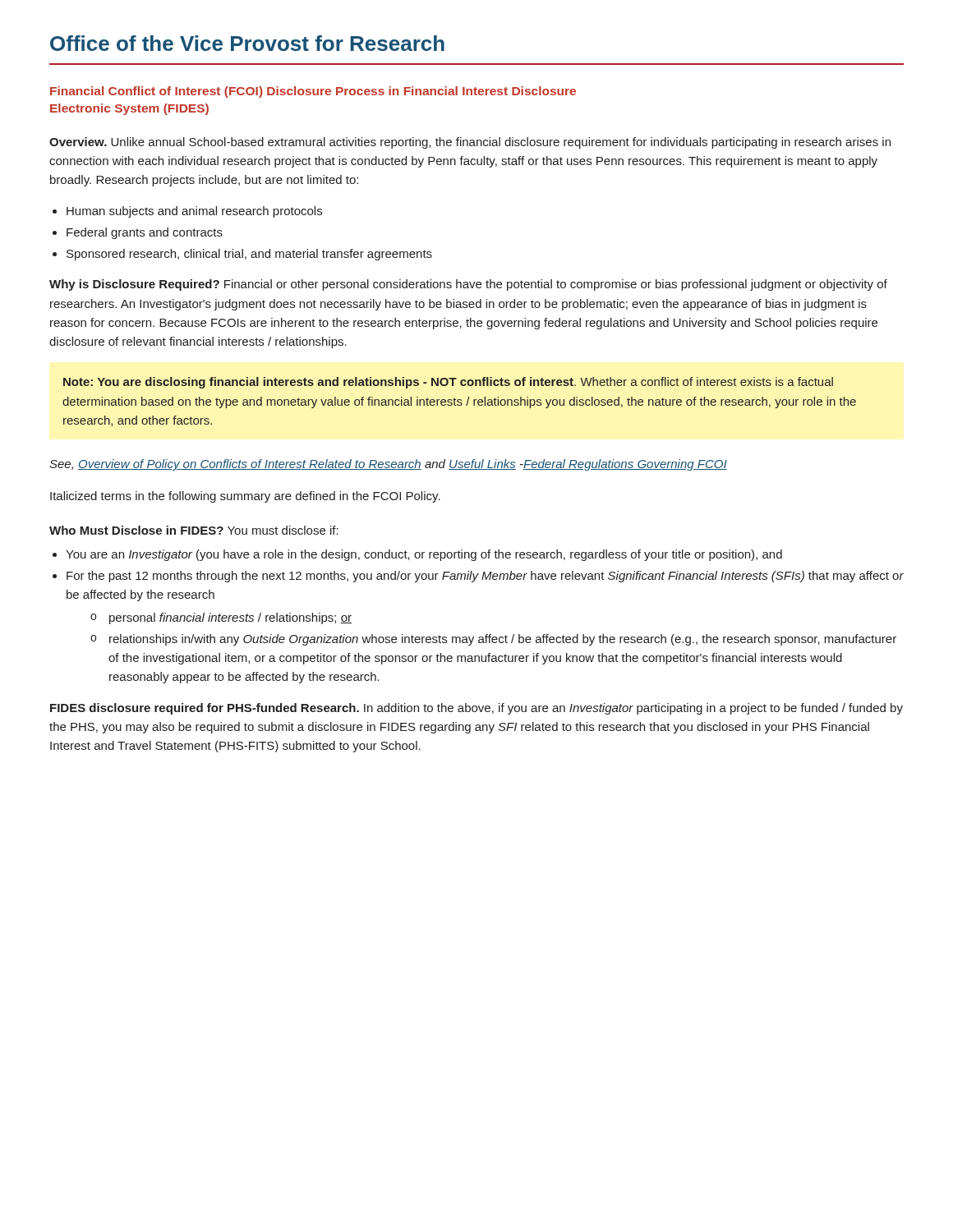Screen dimensions: 1232x953
Task: Select the text block starting "Who Must Disclose in FIDES? You must disclose"
Action: pyautogui.click(x=194, y=530)
